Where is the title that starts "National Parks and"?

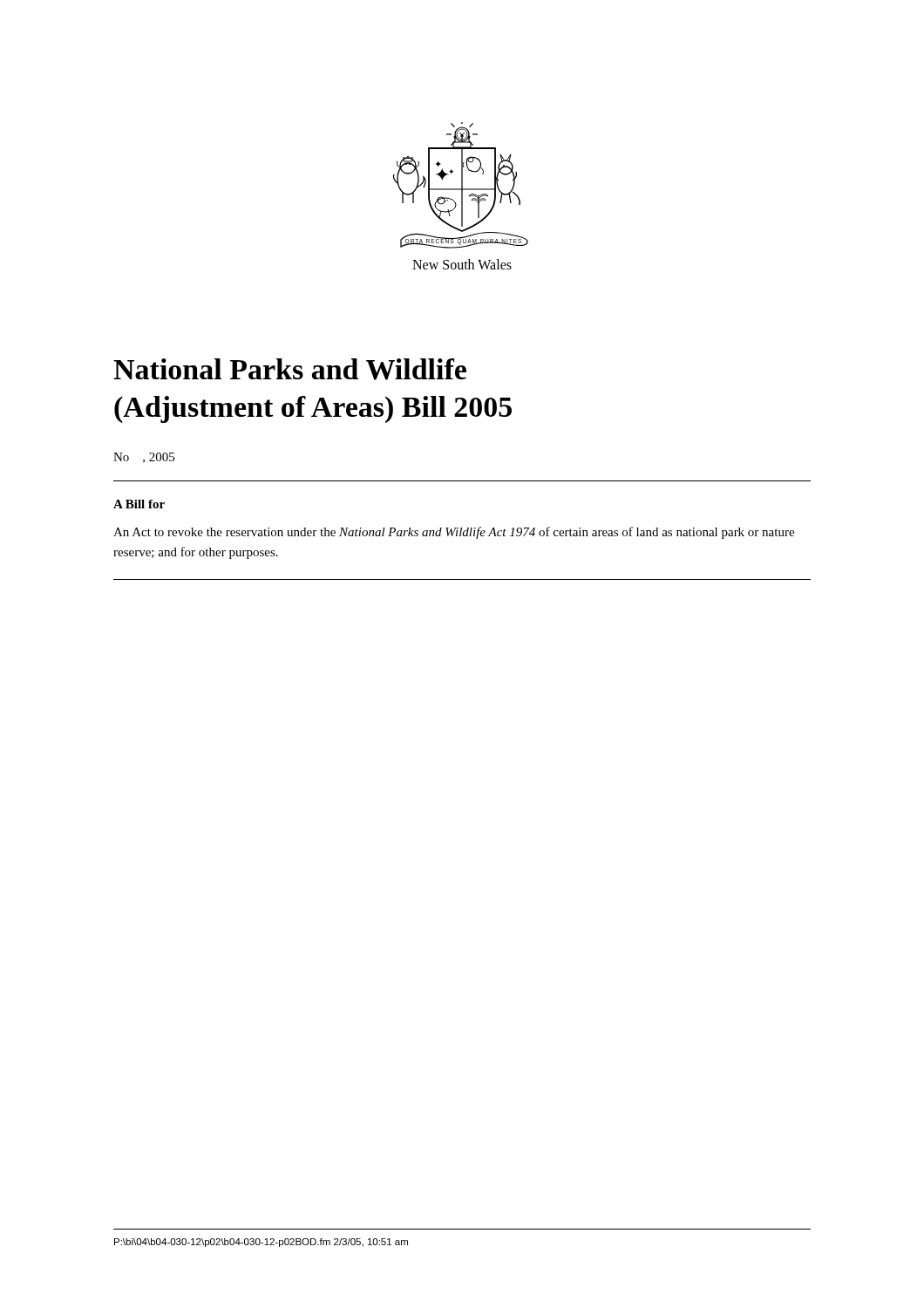point(313,388)
